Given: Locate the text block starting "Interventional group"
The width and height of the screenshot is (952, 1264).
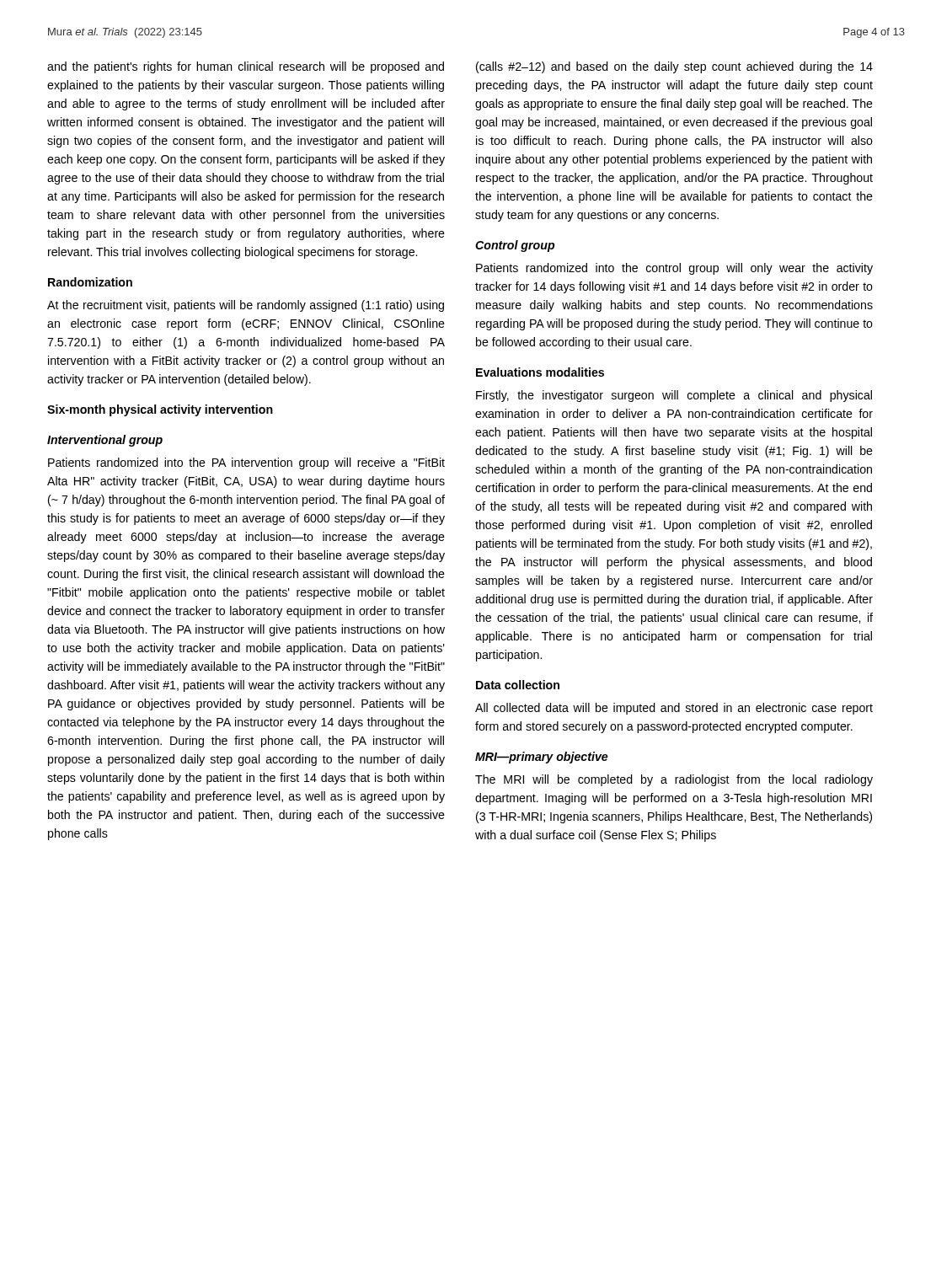Looking at the screenshot, I should 105,440.
